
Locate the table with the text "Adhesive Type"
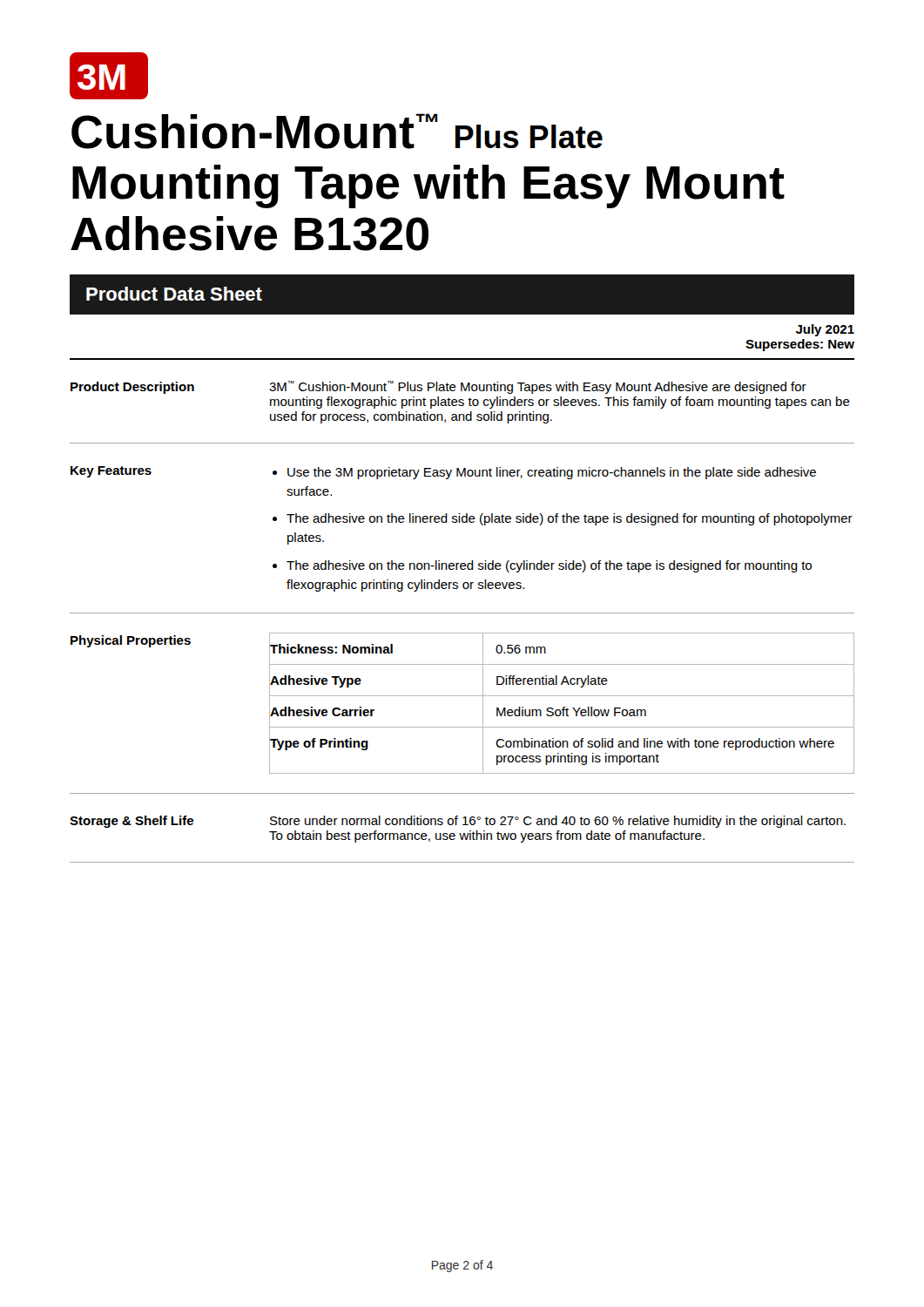(x=562, y=704)
